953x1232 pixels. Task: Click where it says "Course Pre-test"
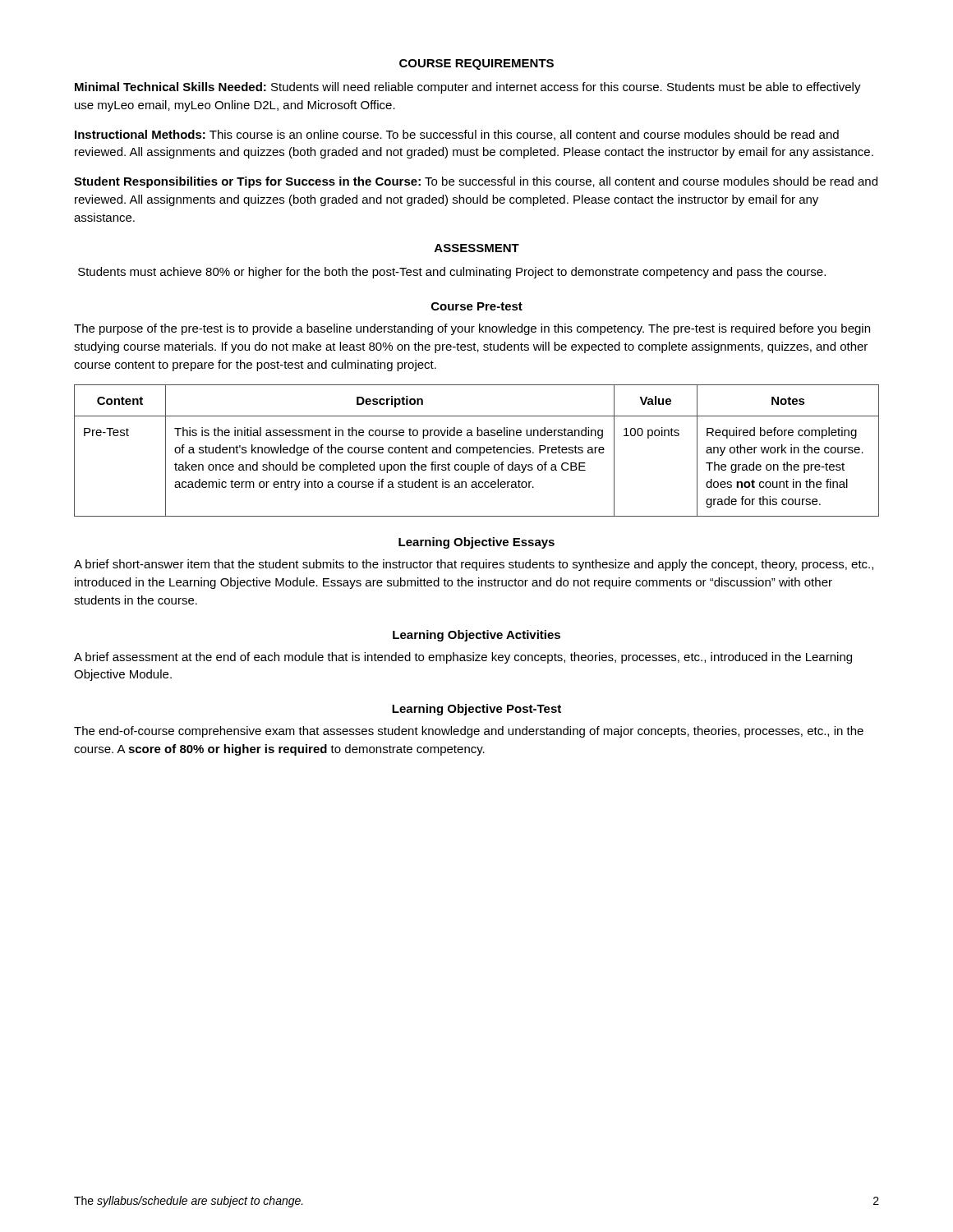click(476, 306)
